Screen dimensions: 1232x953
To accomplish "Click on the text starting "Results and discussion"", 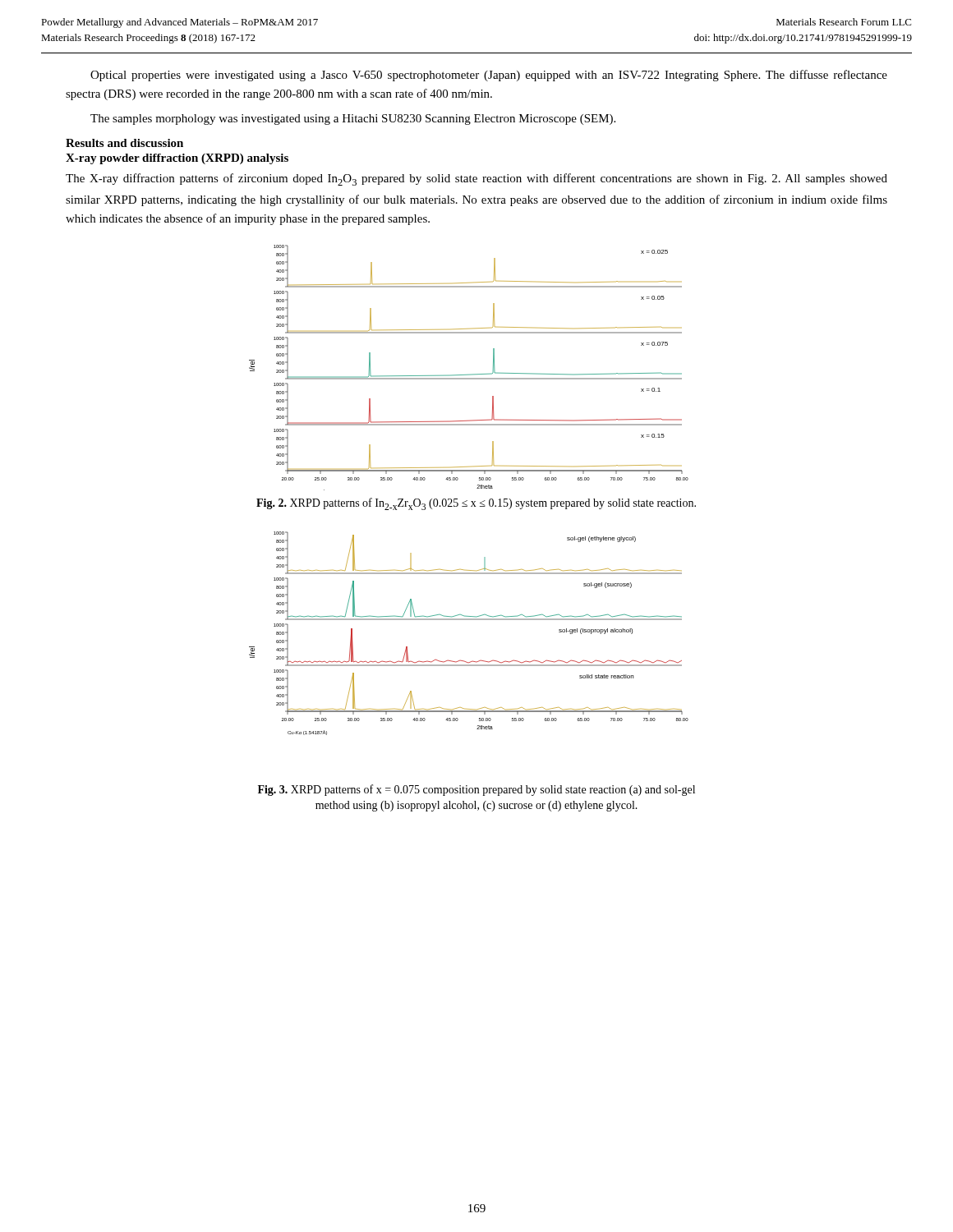I will tap(125, 143).
